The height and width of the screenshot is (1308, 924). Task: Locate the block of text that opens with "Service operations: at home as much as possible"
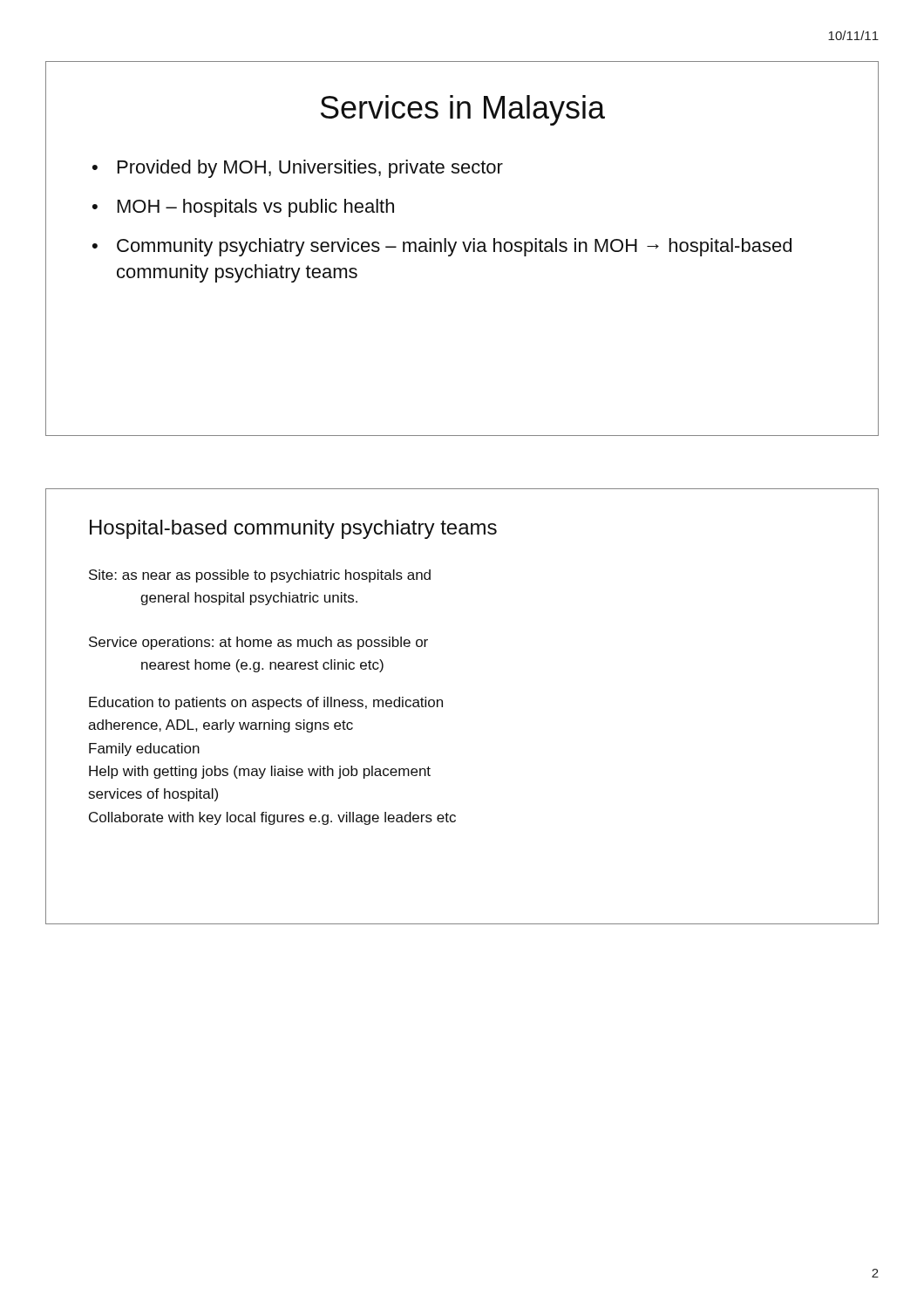258,643
